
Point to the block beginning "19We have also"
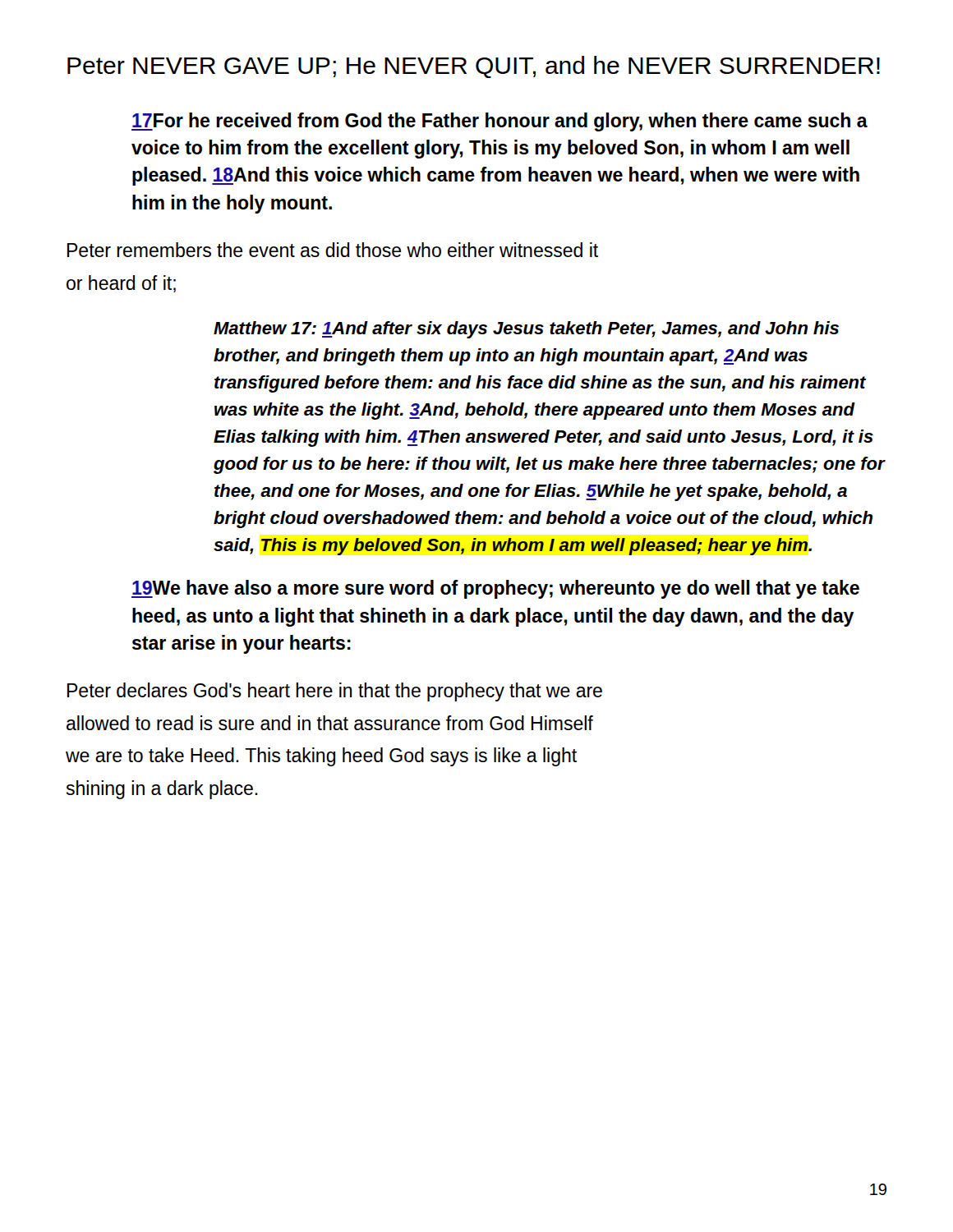pyautogui.click(x=496, y=616)
